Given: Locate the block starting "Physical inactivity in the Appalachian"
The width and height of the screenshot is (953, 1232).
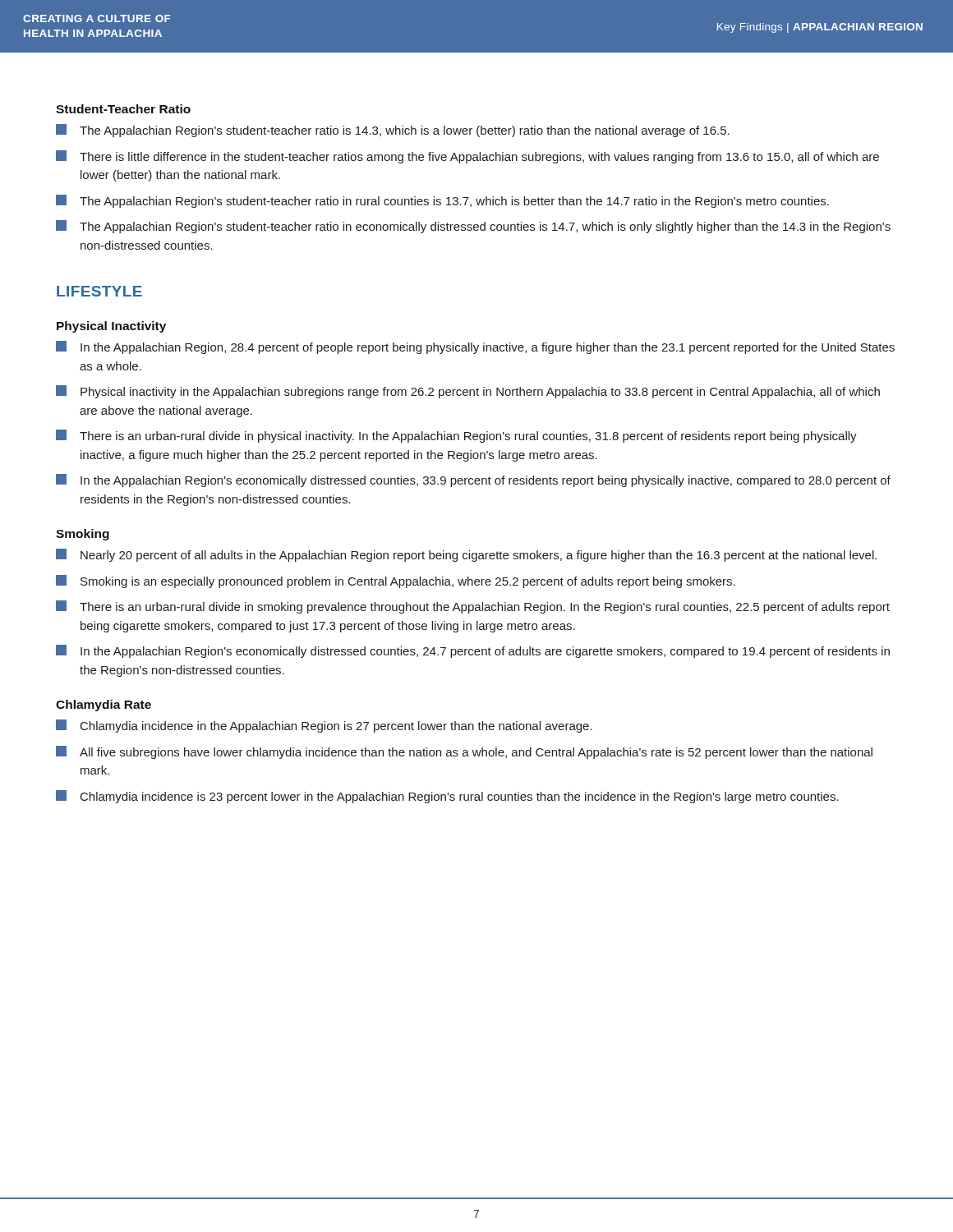Looking at the screenshot, I should click(x=476, y=402).
